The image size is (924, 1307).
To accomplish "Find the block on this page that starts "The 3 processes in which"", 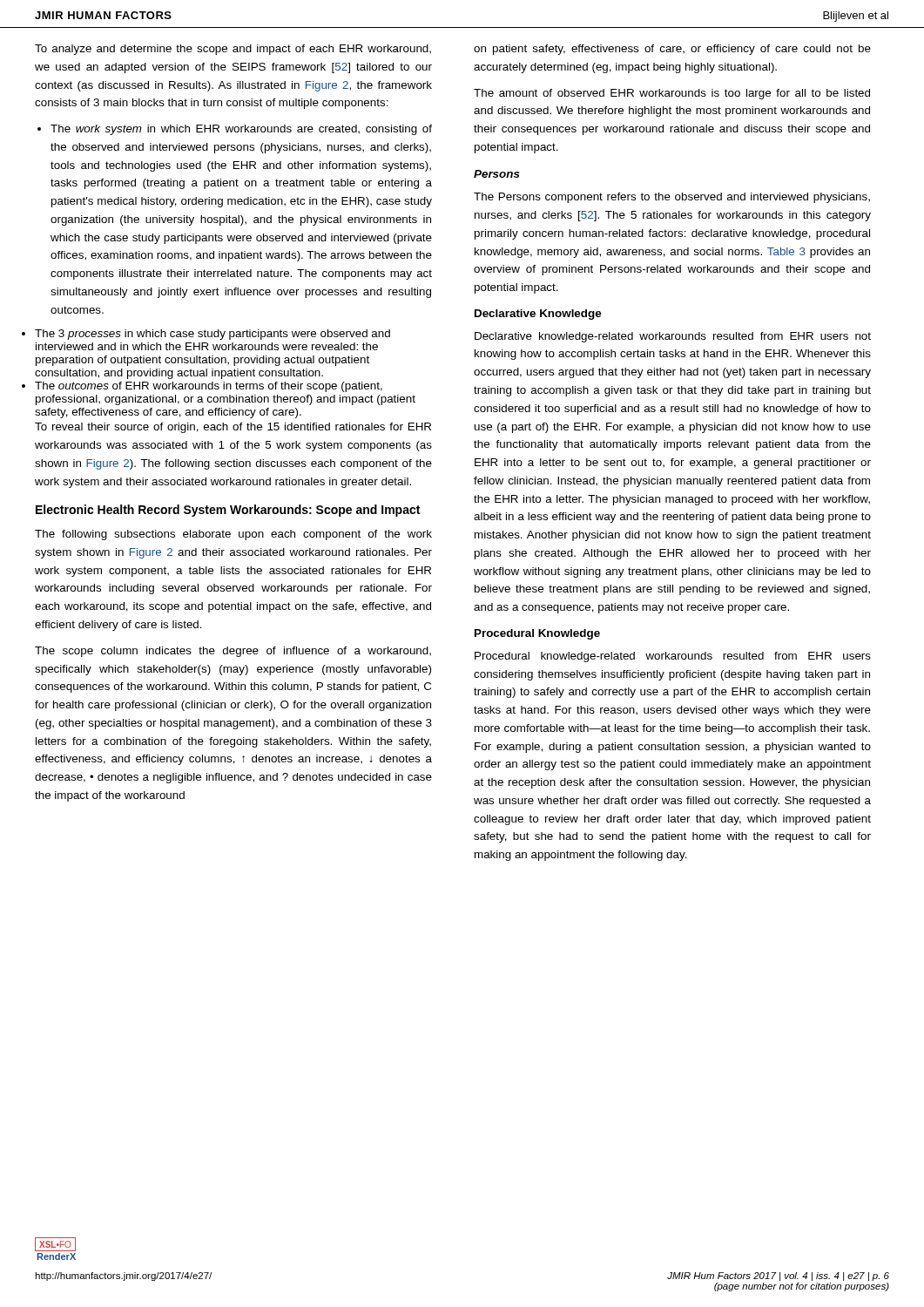I will [x=233, y=353].
